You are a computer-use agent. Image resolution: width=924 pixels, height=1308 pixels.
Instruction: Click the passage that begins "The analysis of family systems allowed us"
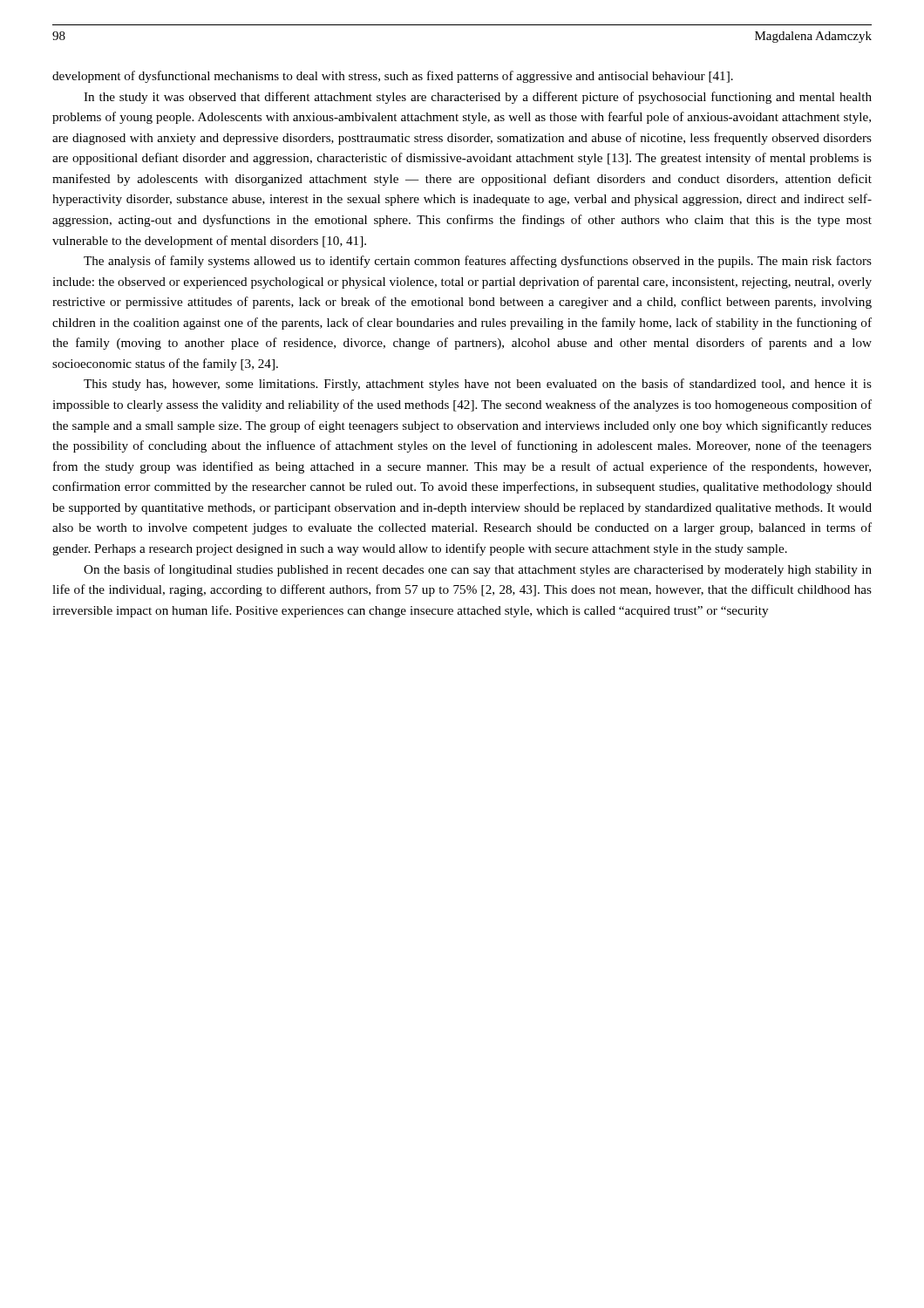[x=462, y=312]
